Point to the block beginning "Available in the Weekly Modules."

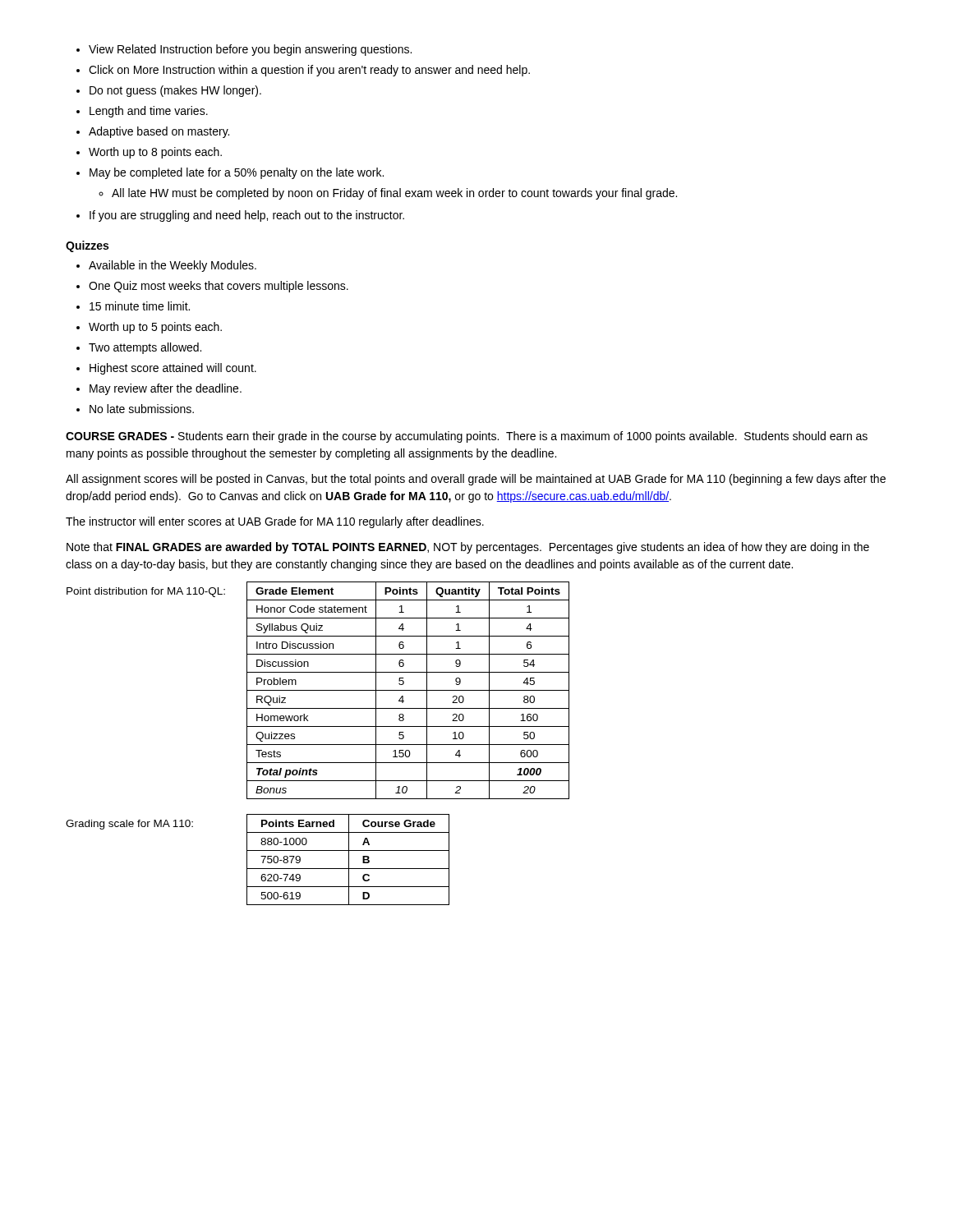tap(166, 266)
